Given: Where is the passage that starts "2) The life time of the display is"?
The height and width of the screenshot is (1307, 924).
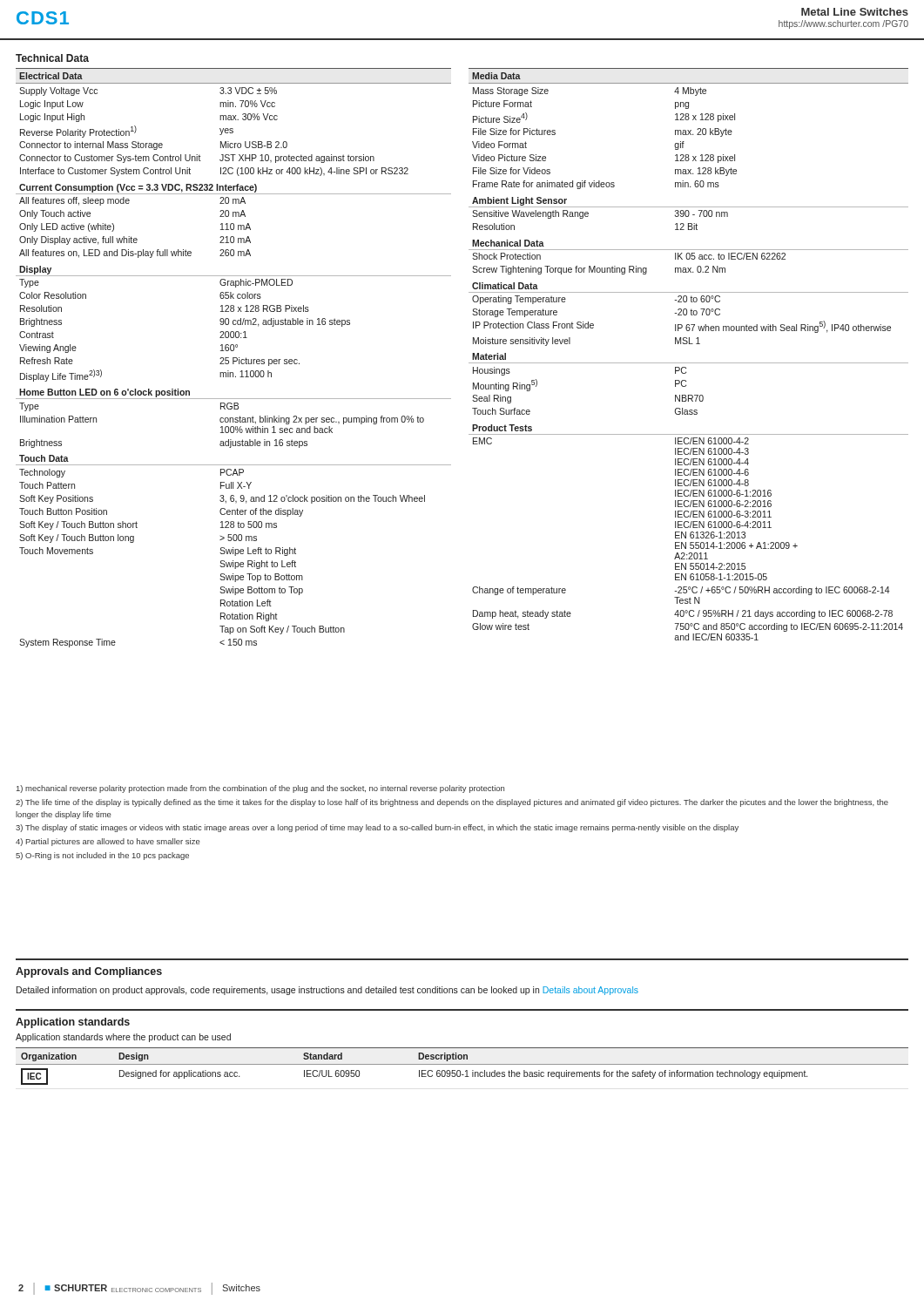Looking at the screenshot, I should pyautogui.click(x=462, y=808).
